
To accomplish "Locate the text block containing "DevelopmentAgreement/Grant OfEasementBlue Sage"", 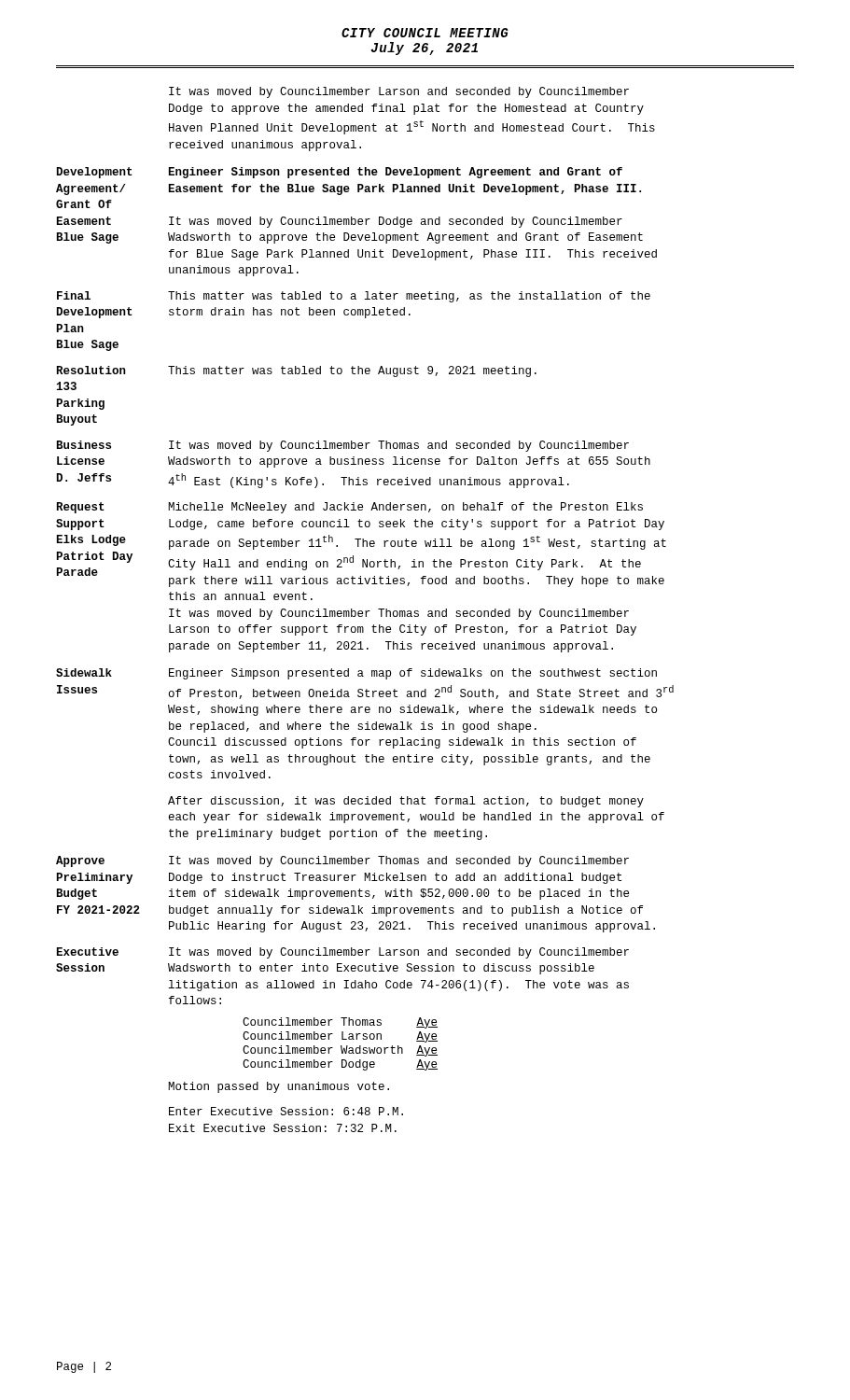I will (425, 223).
